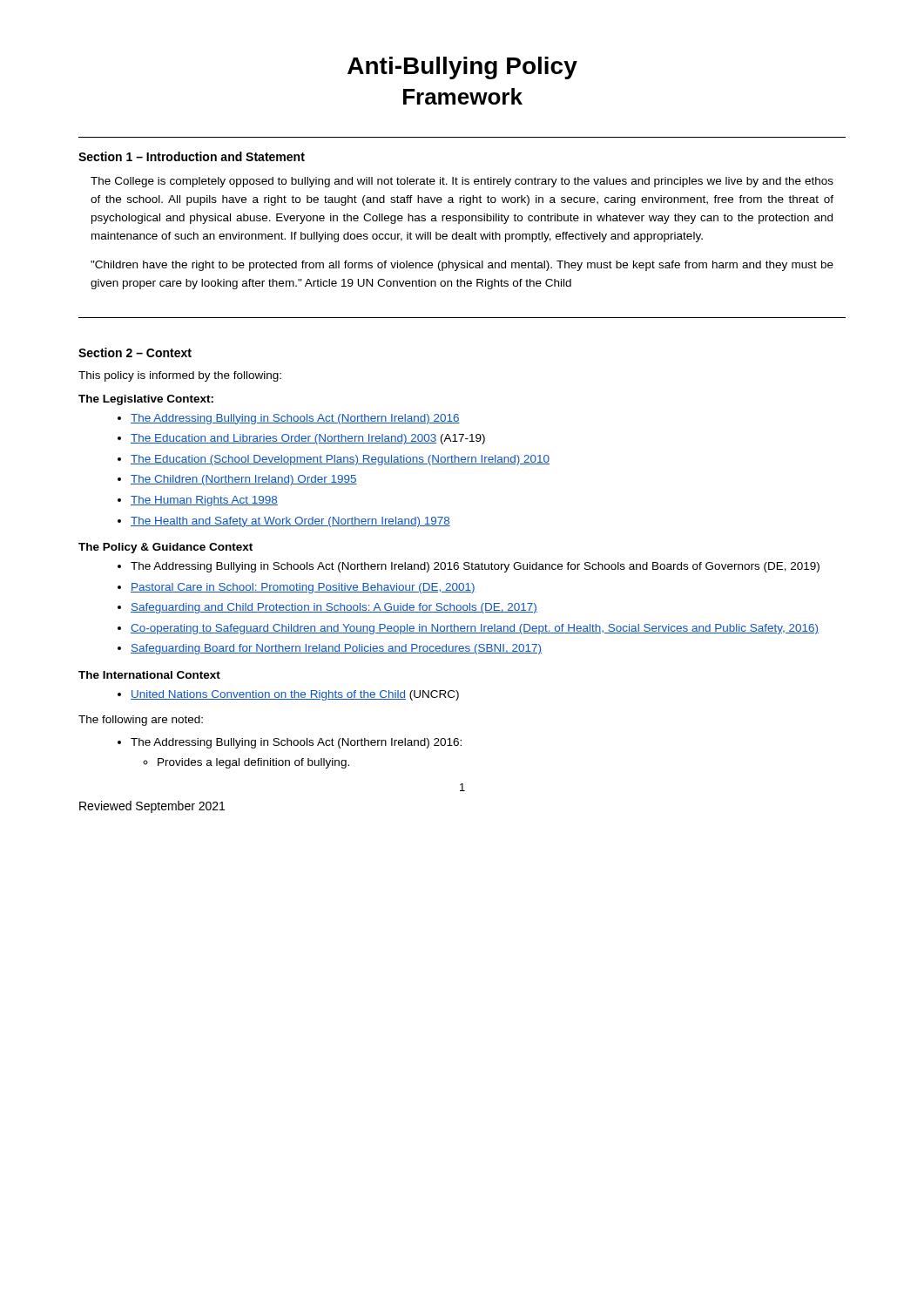This screenshot has width=924, height=1307.
Task: Click on the text block starting "The Education and"
Action: [x=308, y=438]
